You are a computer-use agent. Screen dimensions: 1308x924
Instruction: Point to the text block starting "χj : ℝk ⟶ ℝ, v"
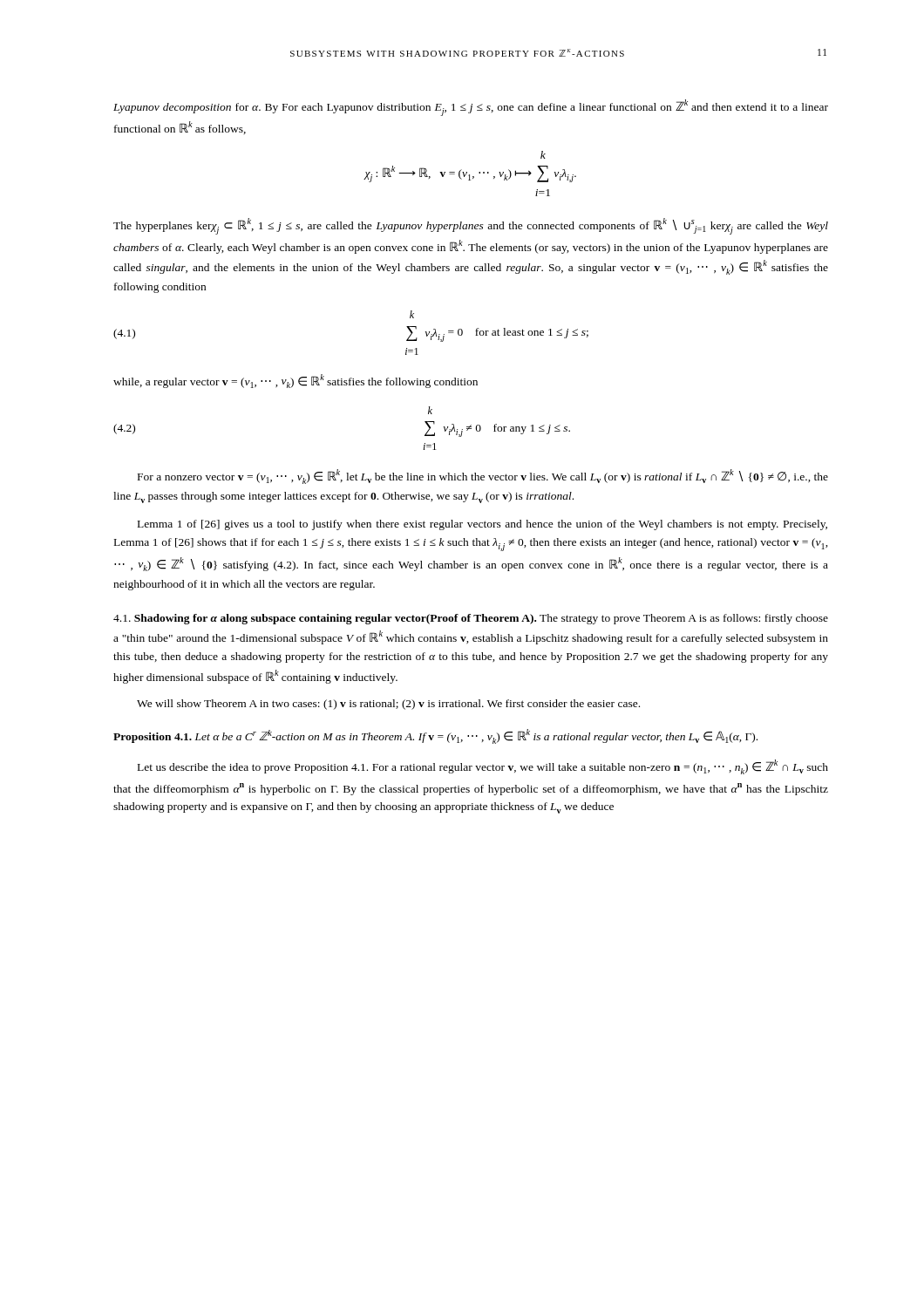click(471, 175)
